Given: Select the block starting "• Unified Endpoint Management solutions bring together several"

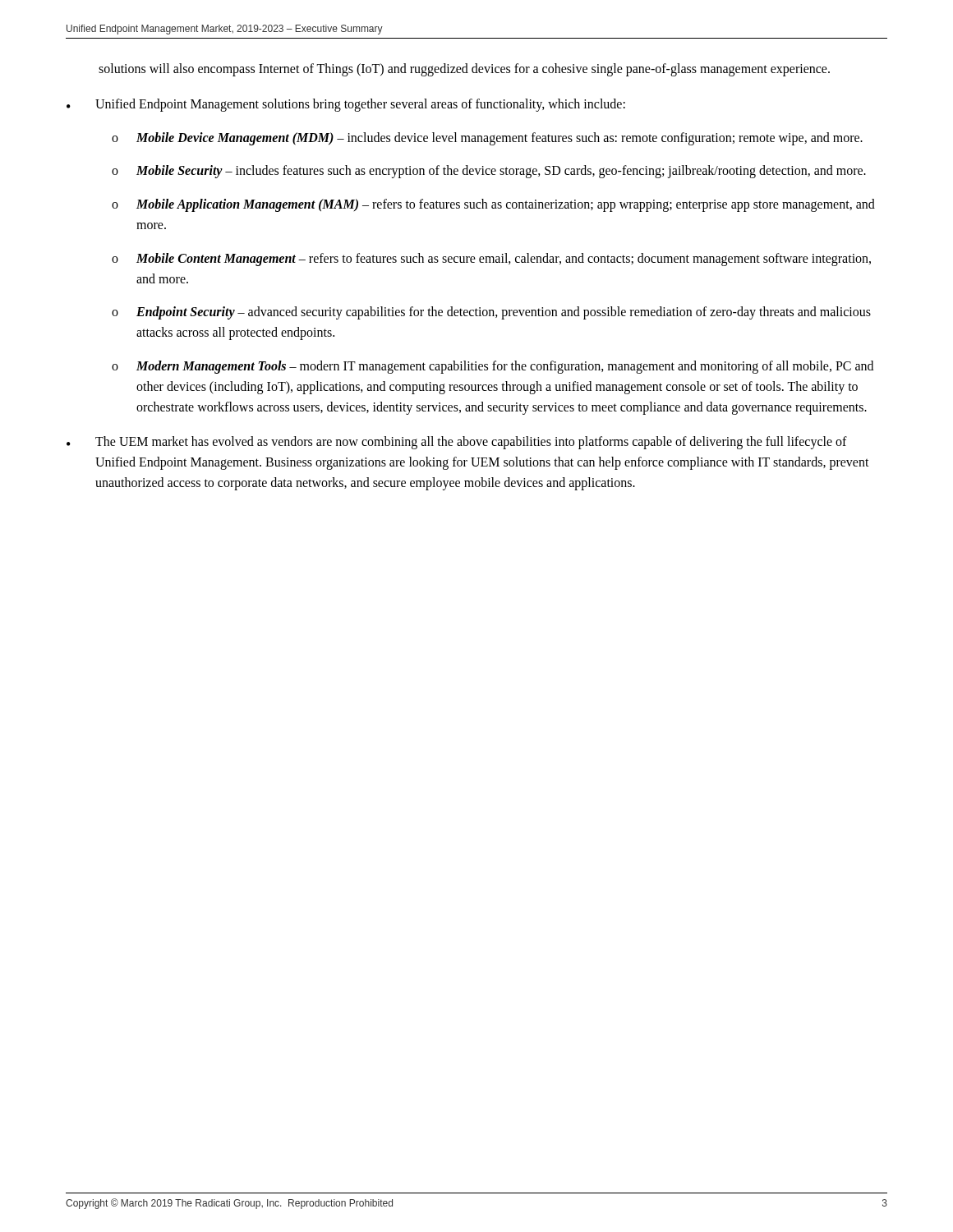Looking at the screenshot, I should point(476,256).
